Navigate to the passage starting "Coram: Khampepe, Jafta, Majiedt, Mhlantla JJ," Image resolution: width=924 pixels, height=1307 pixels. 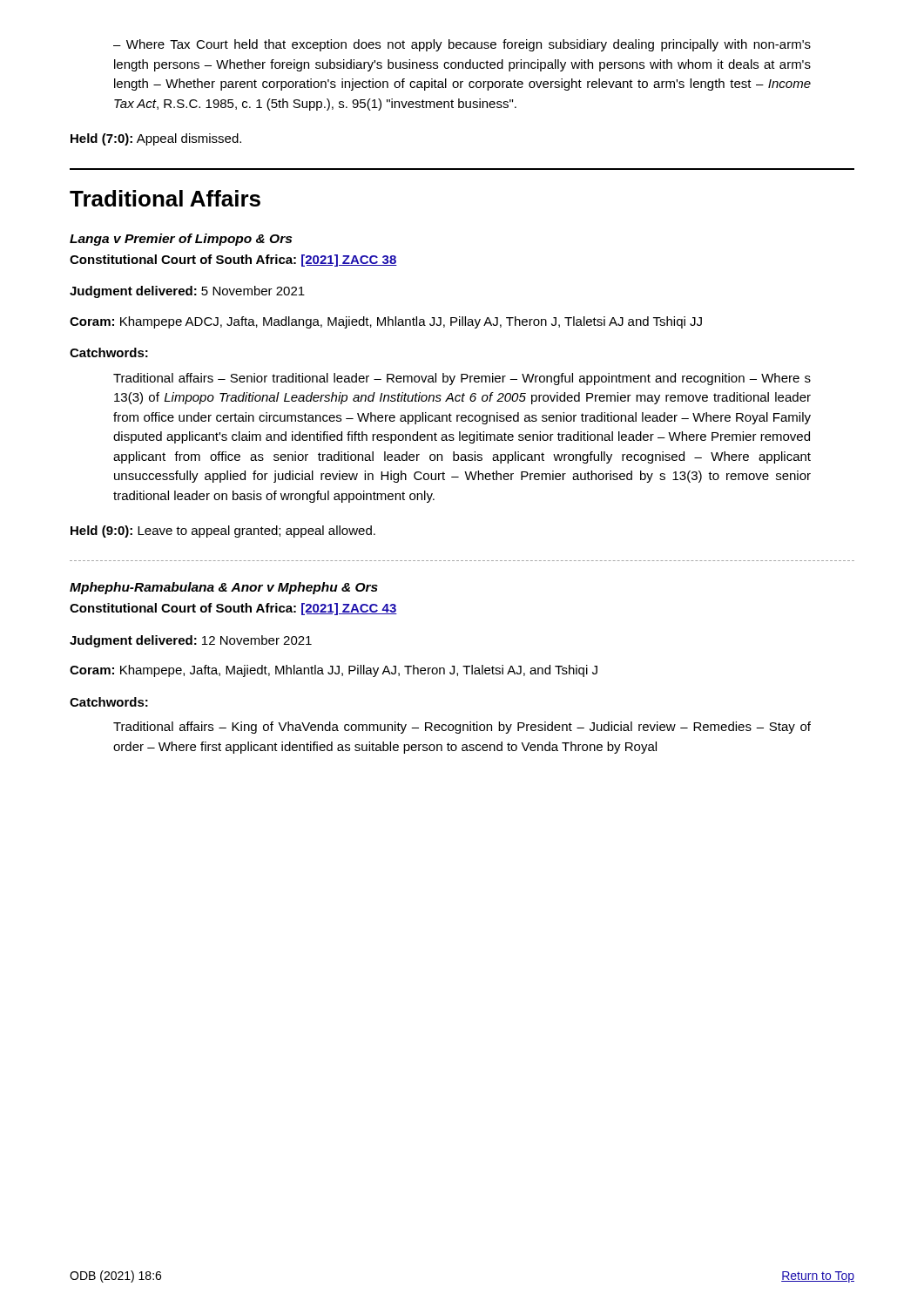click(334, 670)
